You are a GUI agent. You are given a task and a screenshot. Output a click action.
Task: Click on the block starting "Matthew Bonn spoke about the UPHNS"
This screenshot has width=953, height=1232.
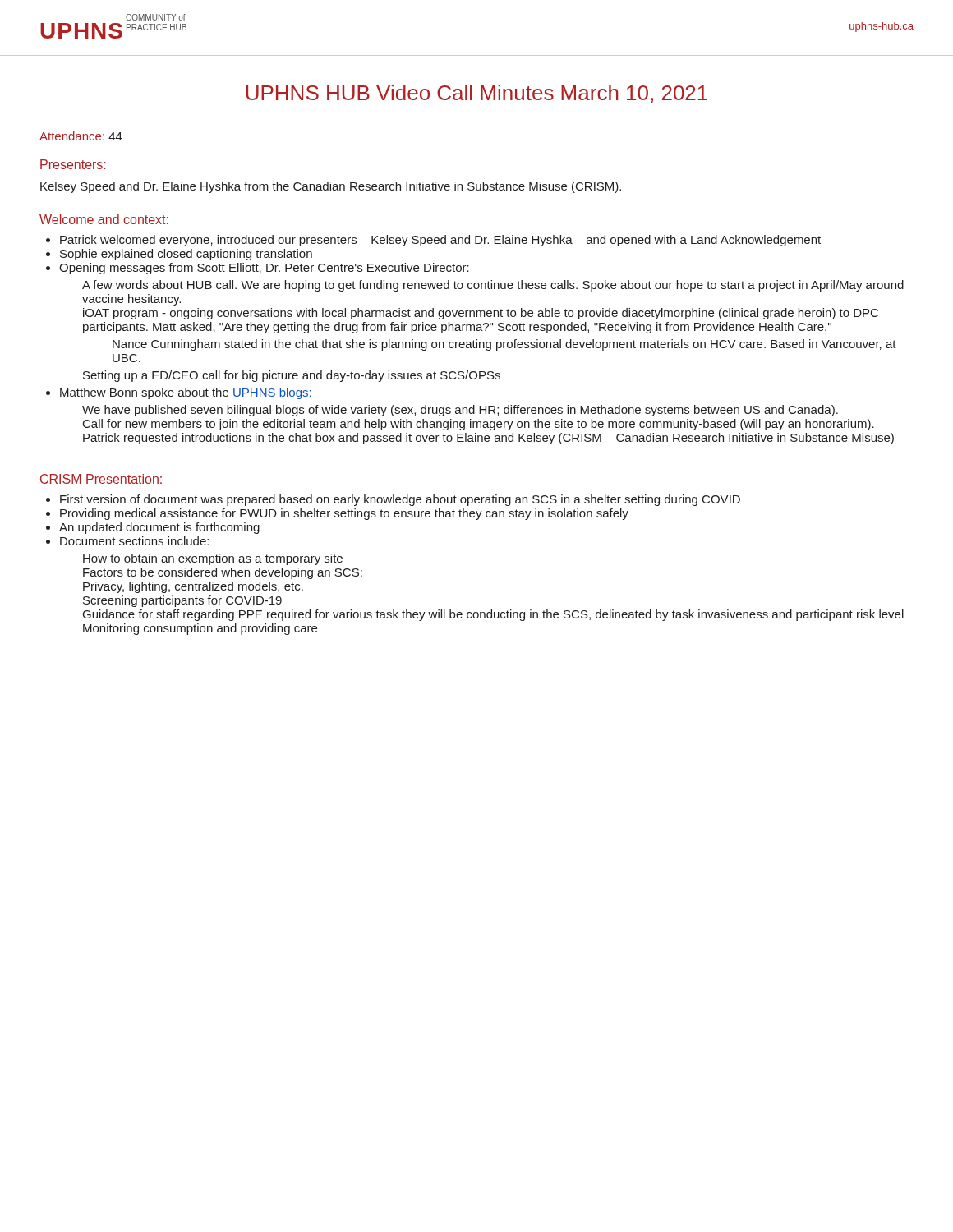pos(486,414)
